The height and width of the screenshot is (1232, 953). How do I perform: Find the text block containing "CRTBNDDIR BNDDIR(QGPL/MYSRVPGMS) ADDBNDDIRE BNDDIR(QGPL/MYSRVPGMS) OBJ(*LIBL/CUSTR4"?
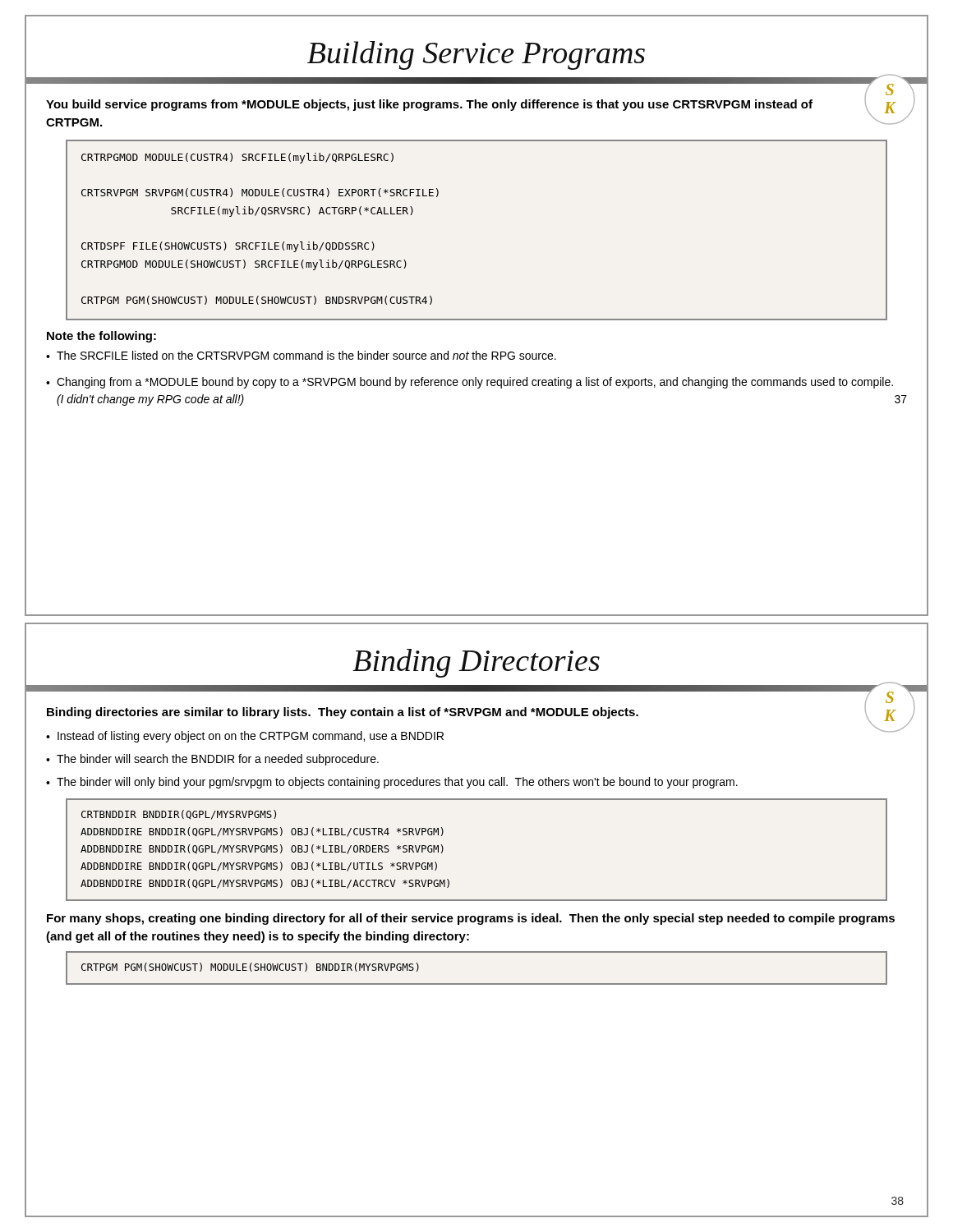coord(266,849)
